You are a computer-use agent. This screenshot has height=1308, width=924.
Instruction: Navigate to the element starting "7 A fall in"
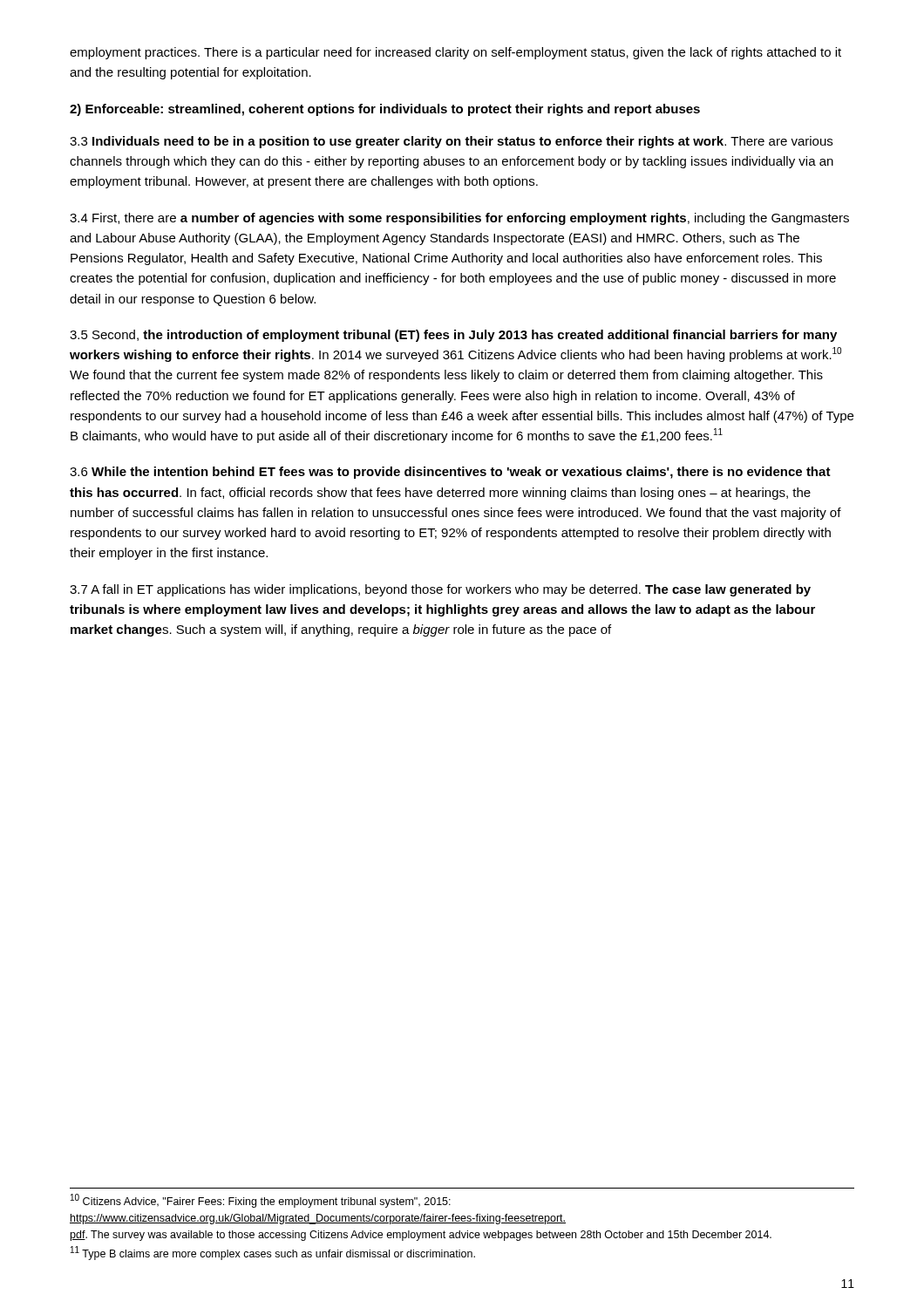click(462, 609)
